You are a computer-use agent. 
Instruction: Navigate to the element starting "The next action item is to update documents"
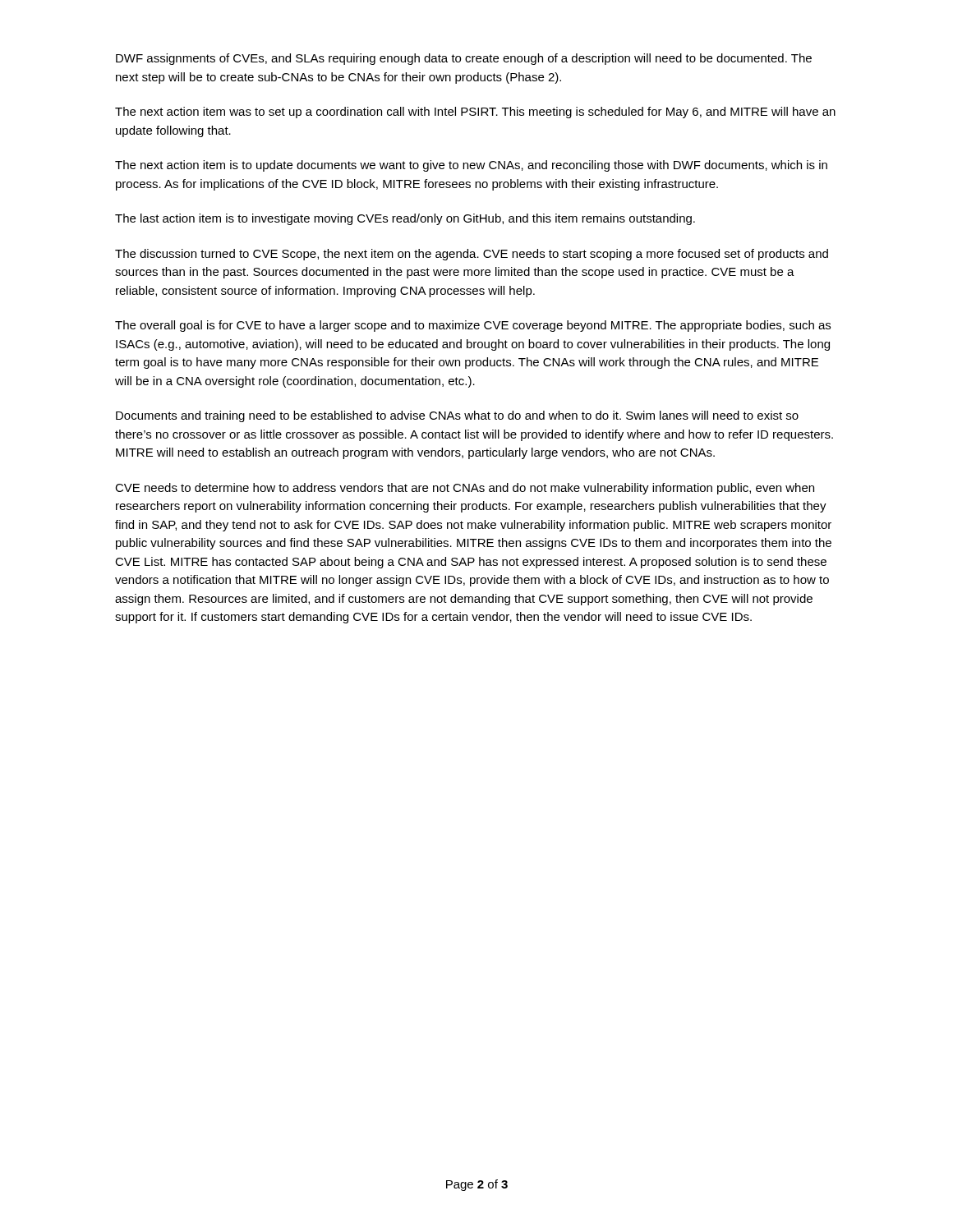[x=472, y=174]
